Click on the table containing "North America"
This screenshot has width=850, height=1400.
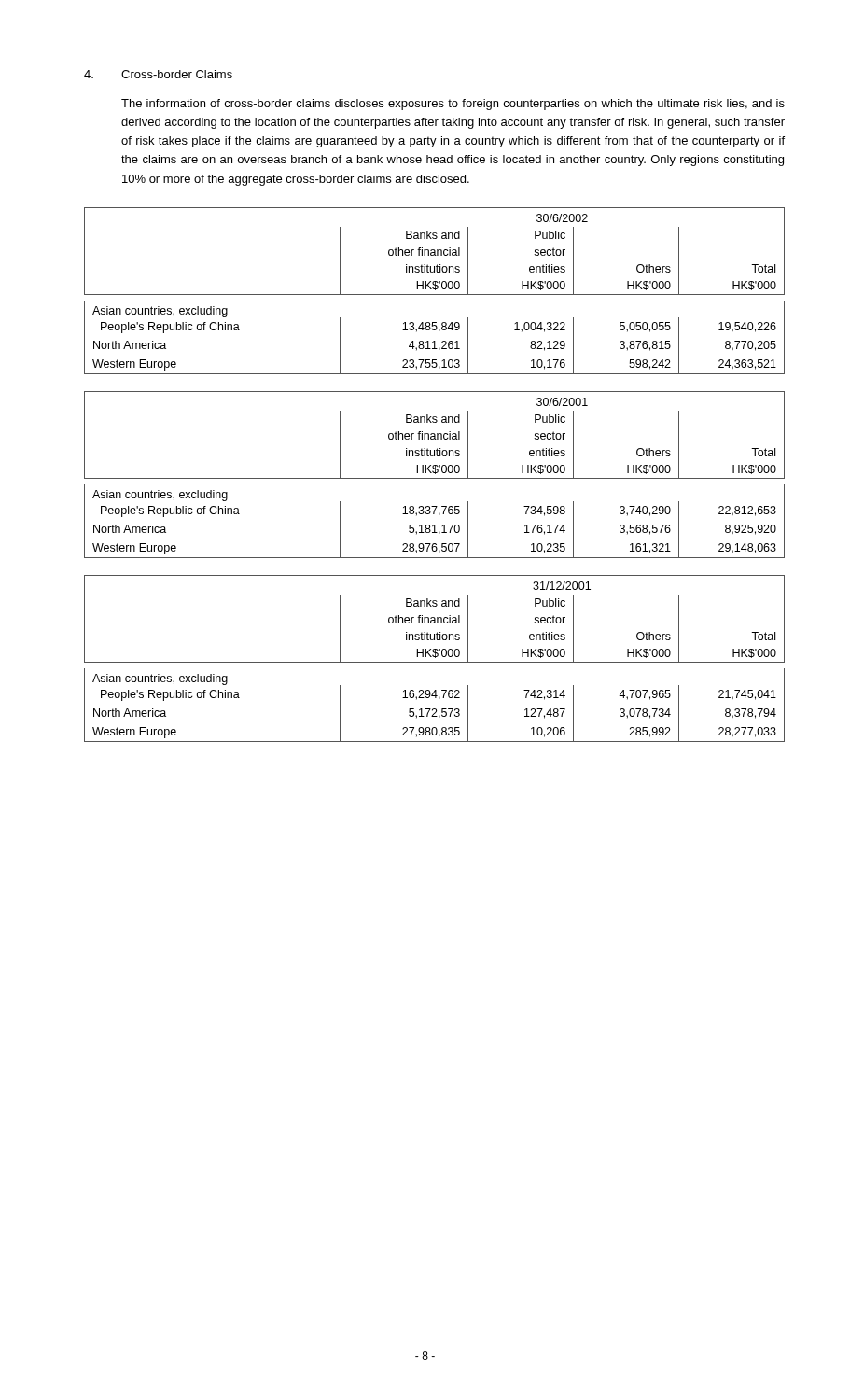coord(434,474)
